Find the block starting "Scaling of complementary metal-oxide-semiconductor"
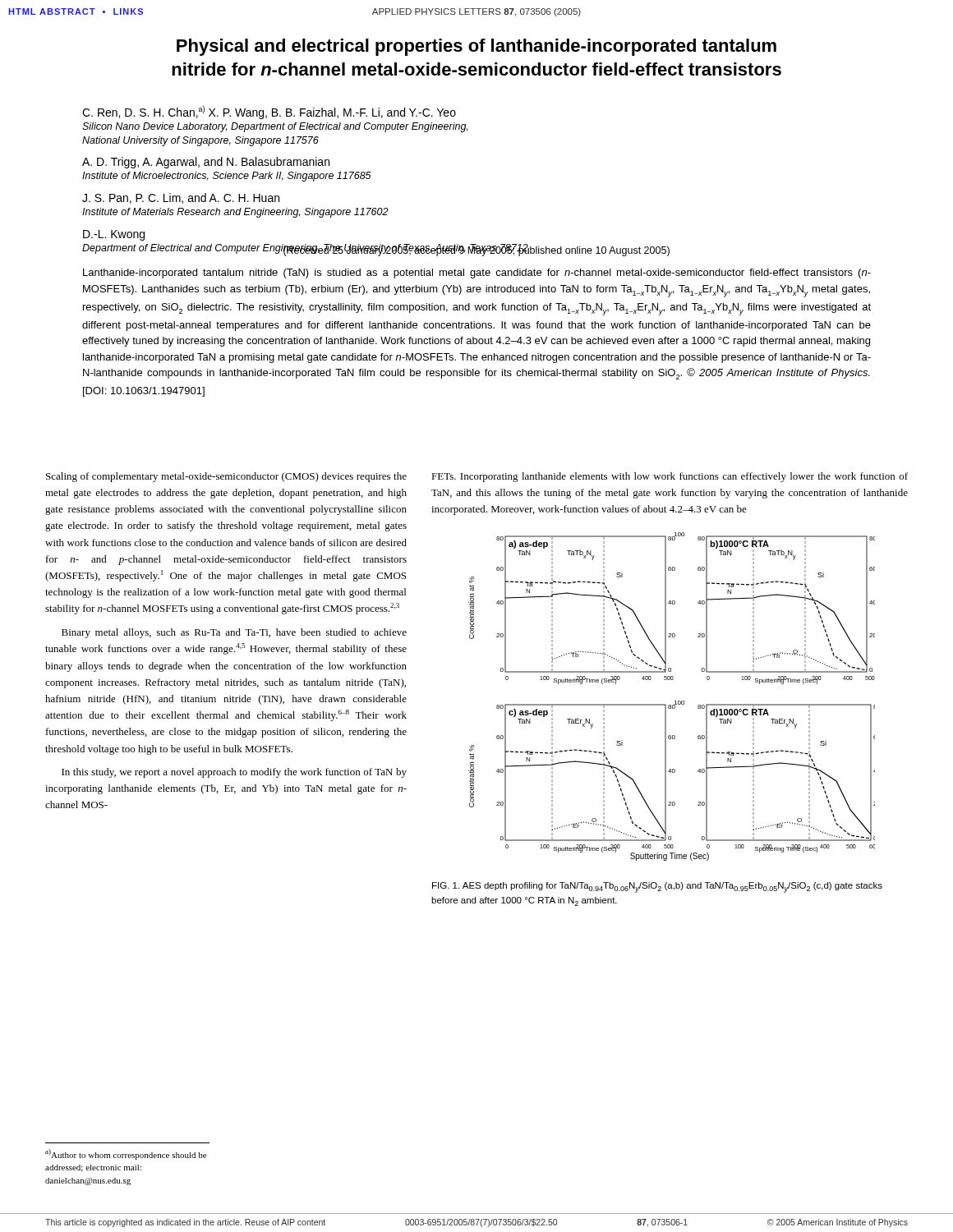 point(226,641)
